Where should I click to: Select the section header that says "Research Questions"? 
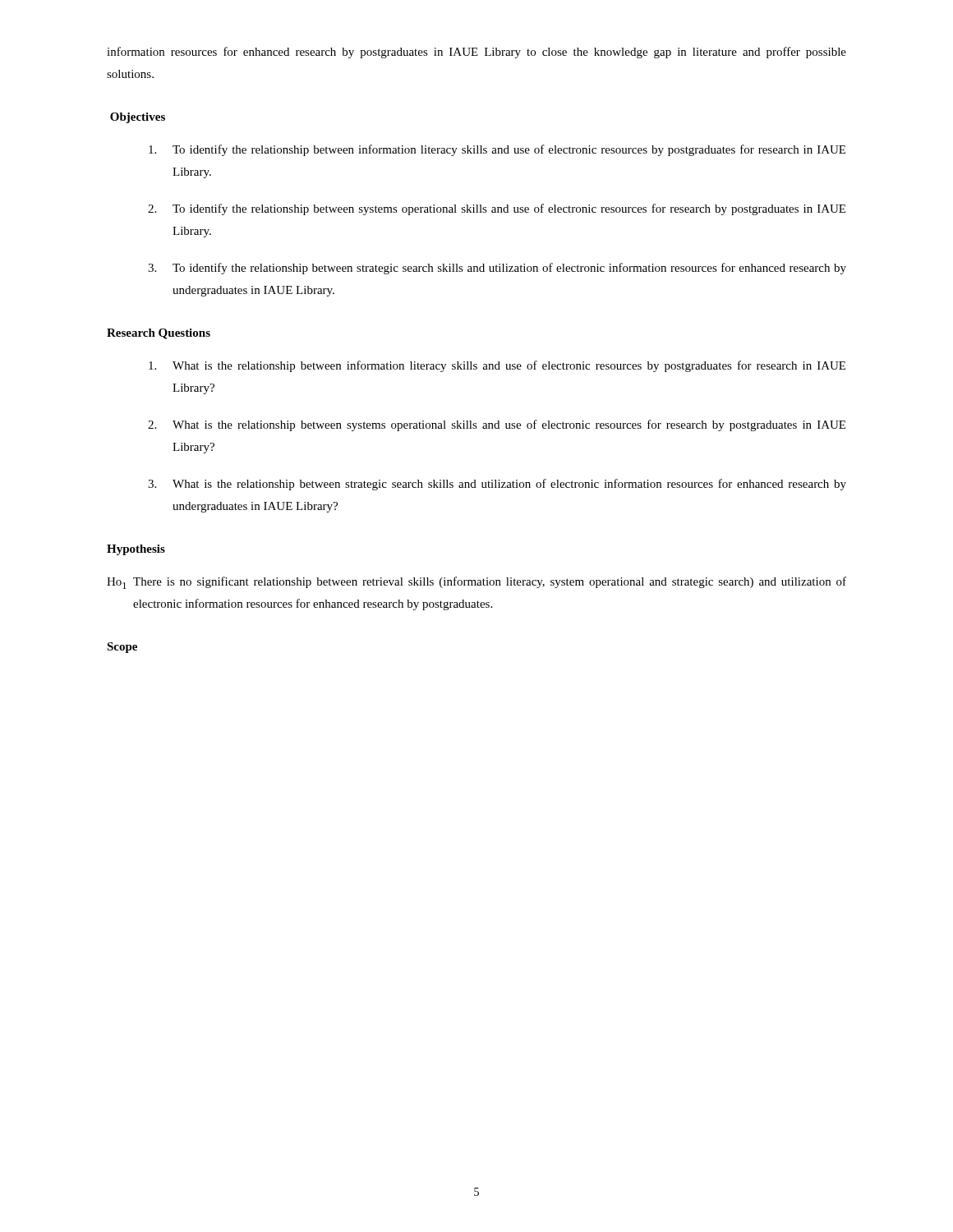[x=159, y=333]
